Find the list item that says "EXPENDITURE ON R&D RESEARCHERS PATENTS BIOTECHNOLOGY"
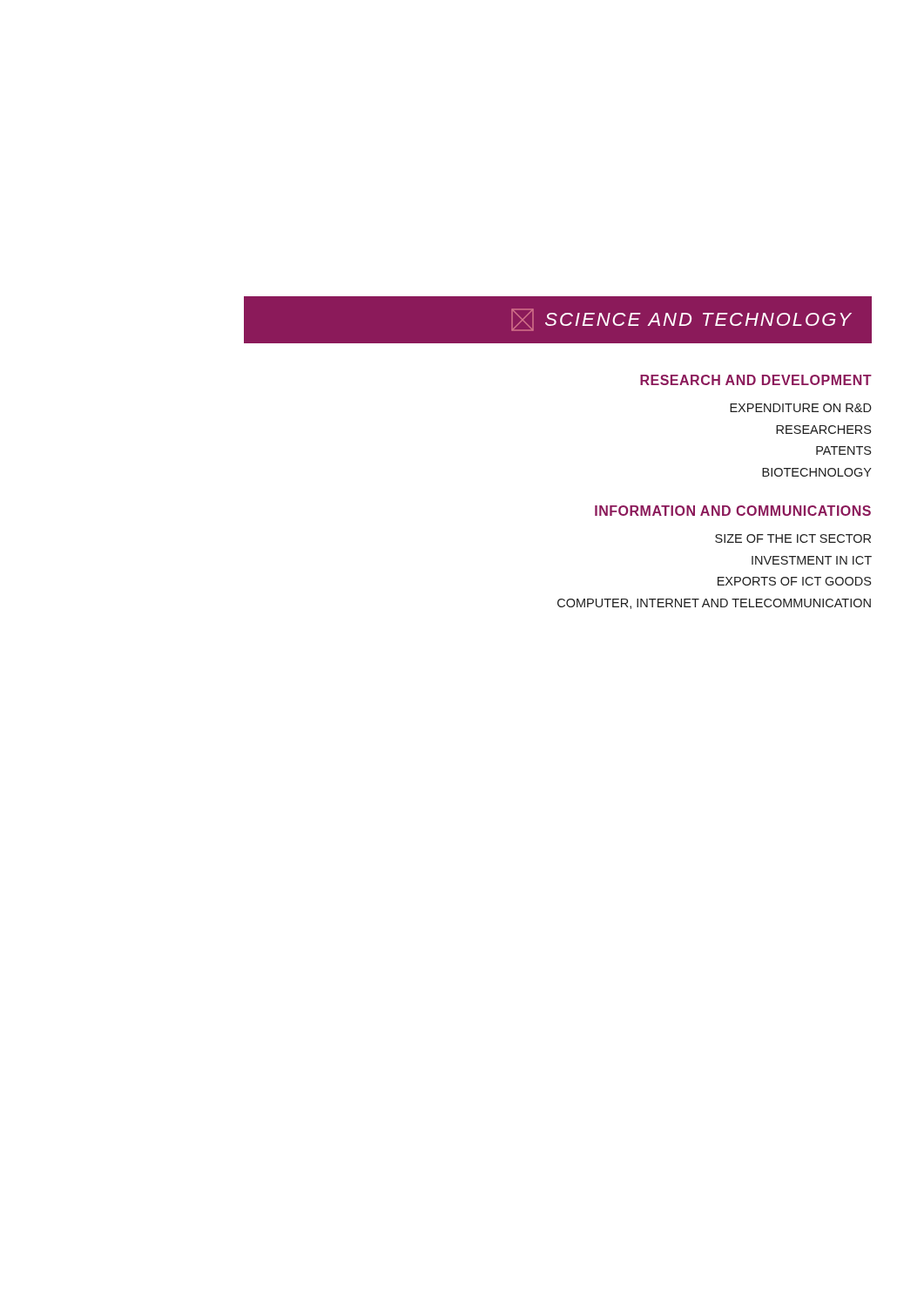 coord(801,440)
